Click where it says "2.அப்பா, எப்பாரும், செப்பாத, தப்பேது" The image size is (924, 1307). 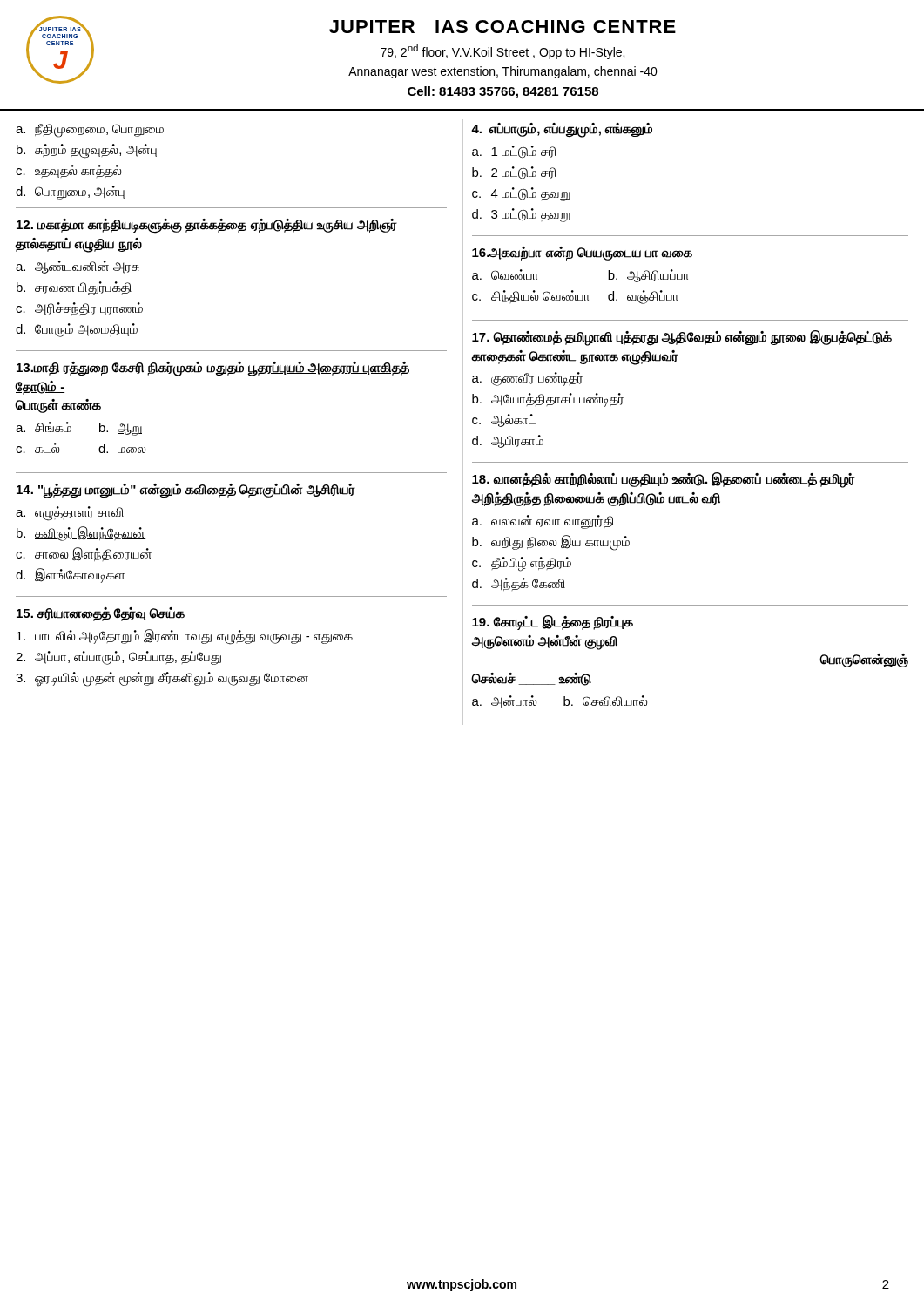(x=119, y=656)
